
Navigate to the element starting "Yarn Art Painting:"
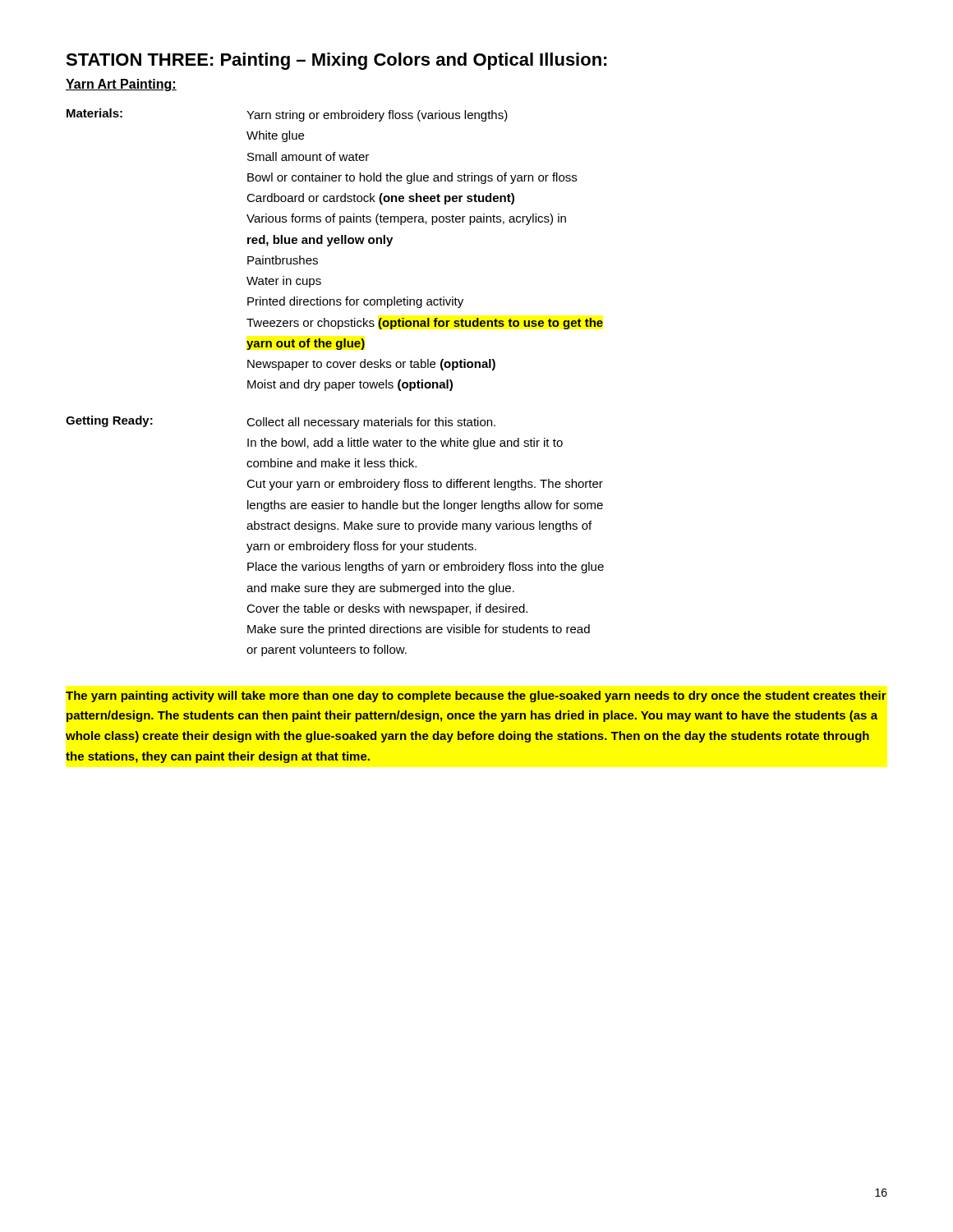point(121,84)
